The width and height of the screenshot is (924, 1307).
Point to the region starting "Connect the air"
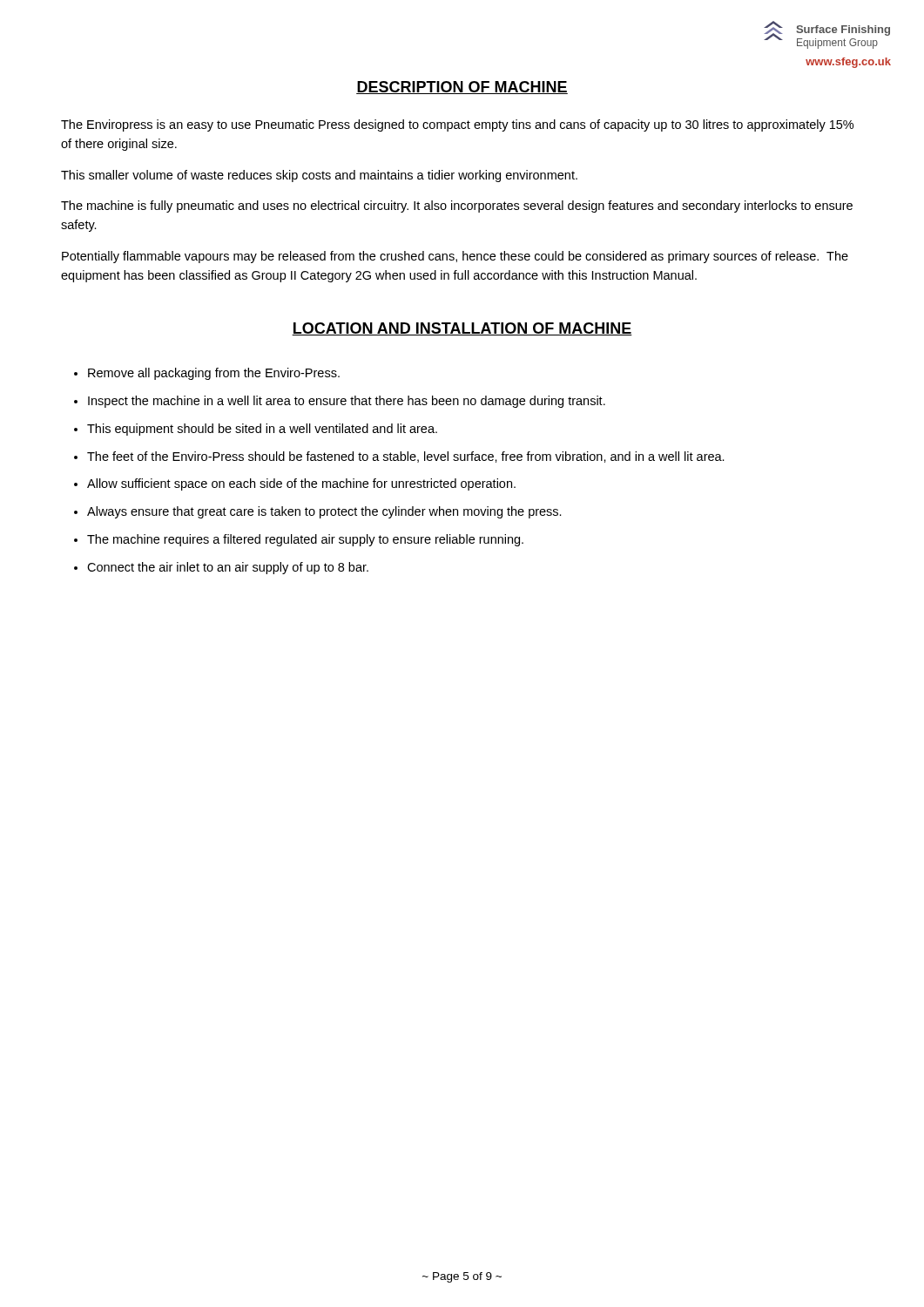point(228,567)
